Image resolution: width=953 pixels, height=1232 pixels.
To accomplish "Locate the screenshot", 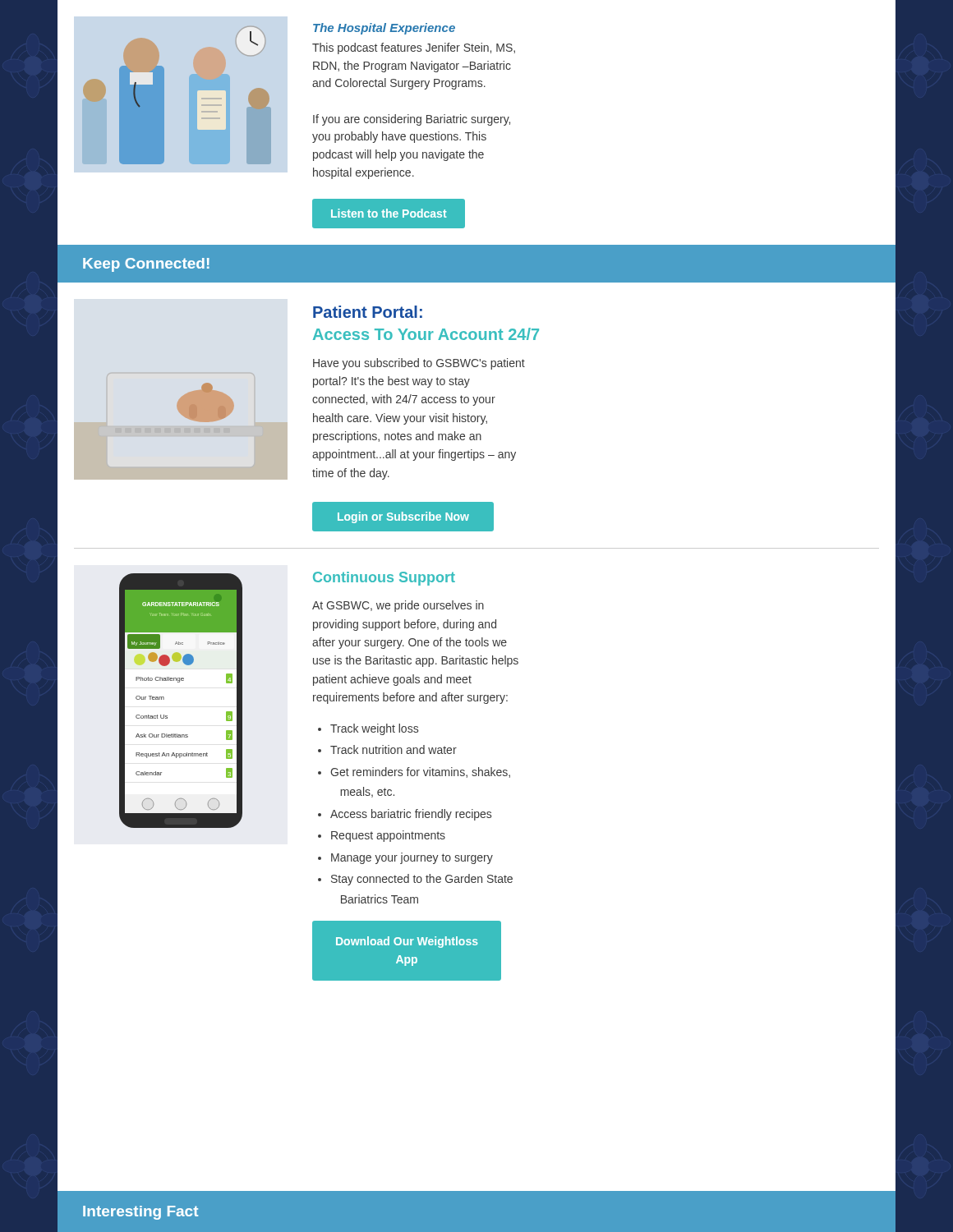I will 181,705.
